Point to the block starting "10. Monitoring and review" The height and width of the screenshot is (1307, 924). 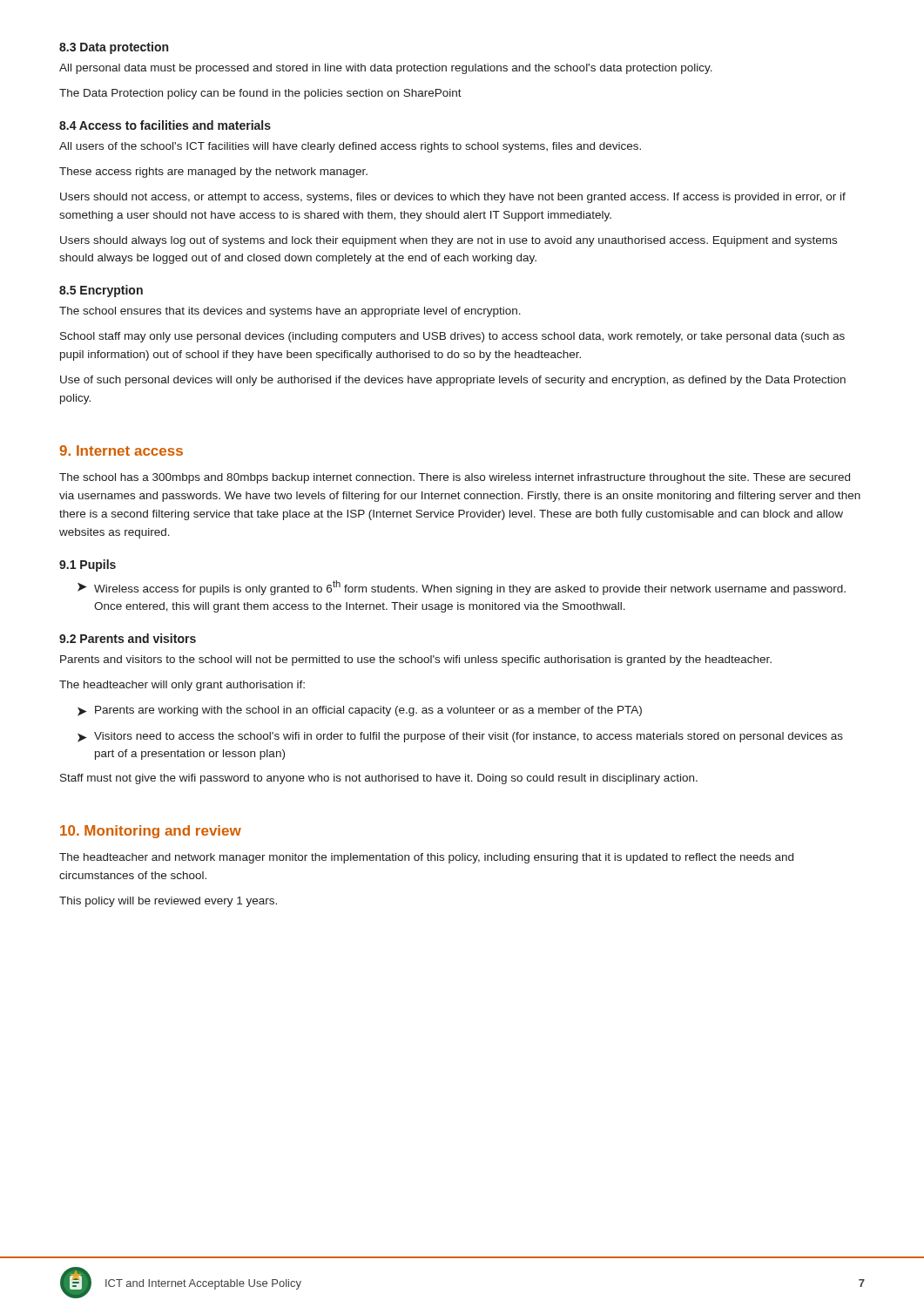[150, 831]
